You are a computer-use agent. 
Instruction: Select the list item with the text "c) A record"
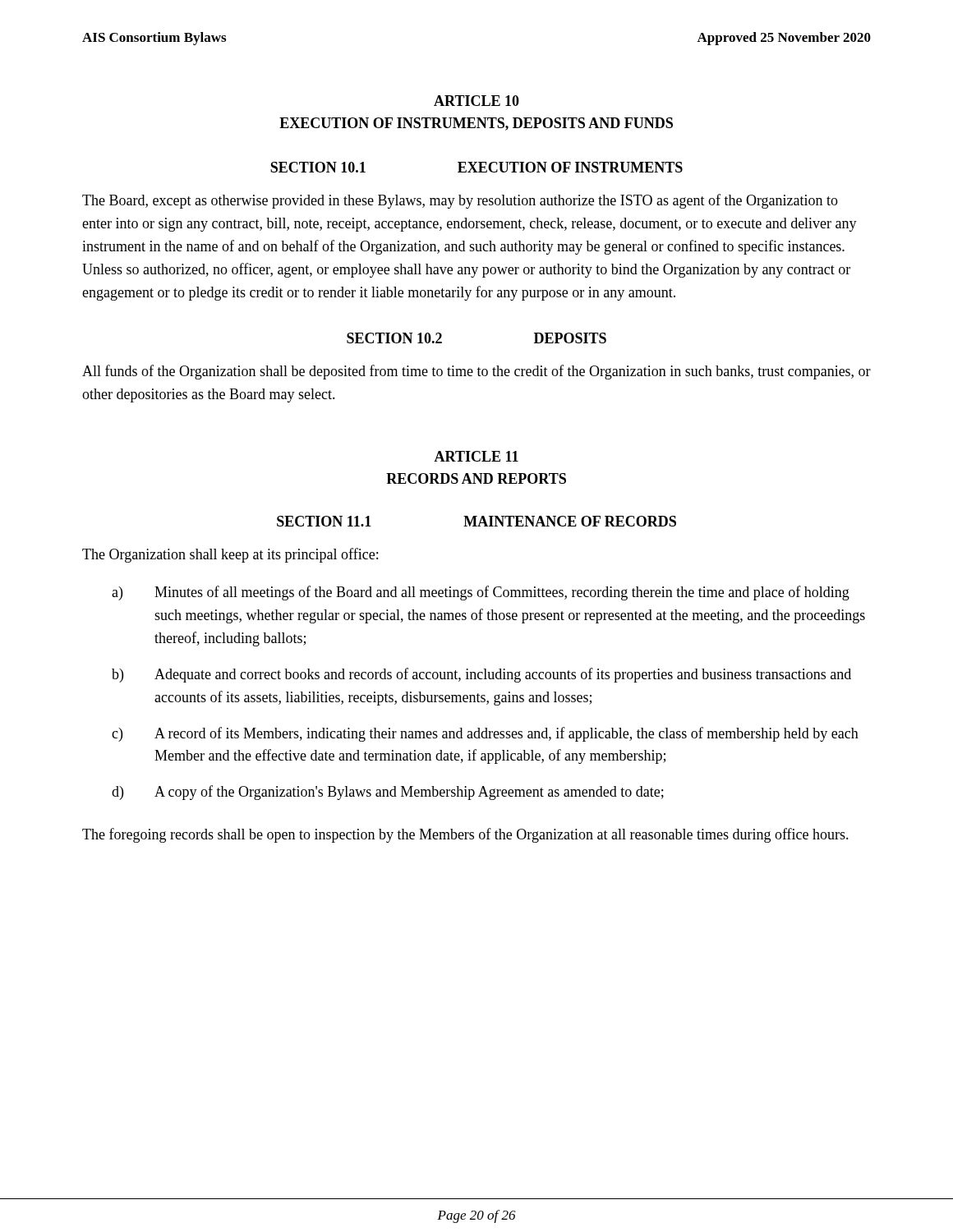tap(476, 745)
